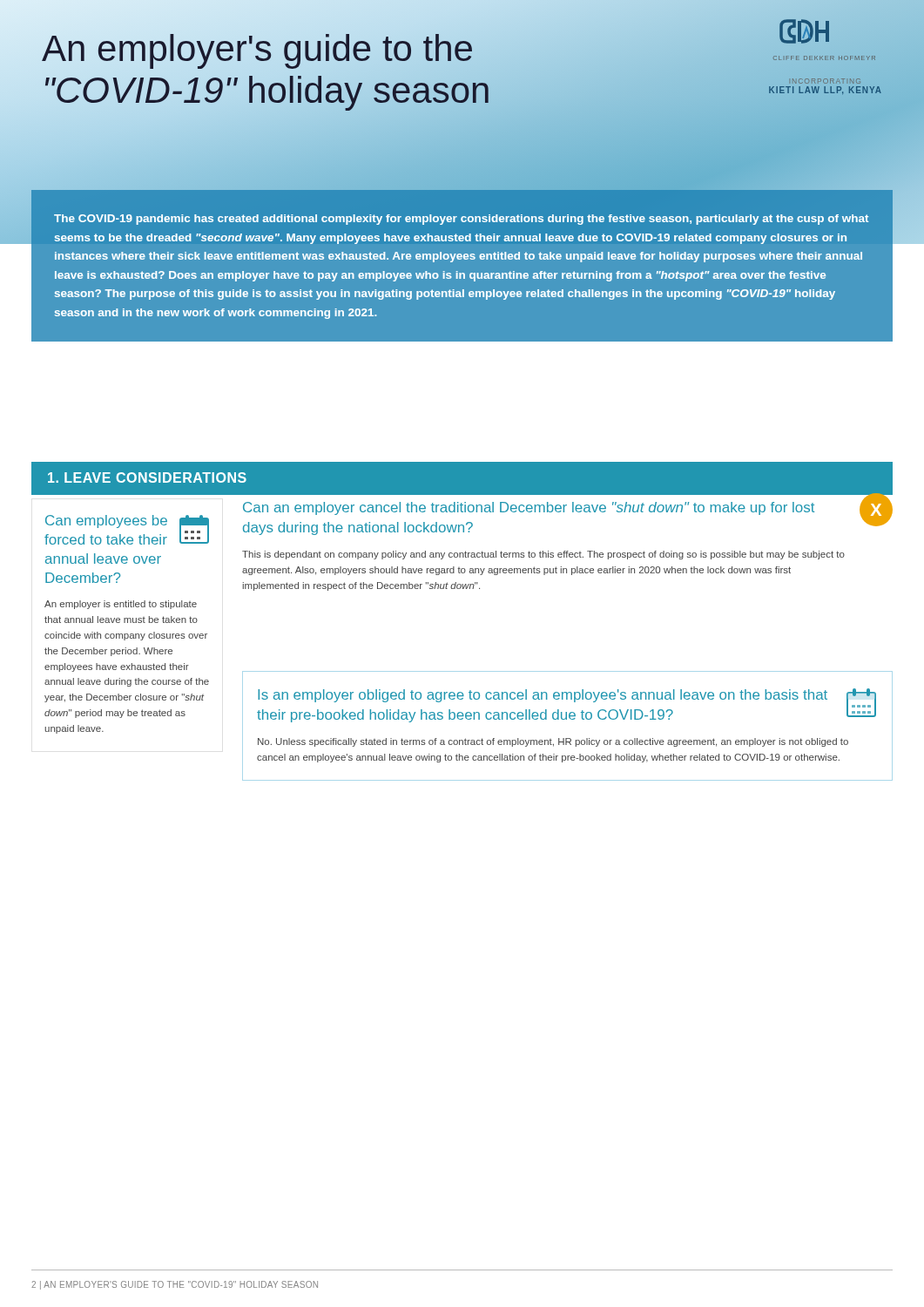
Task: Click on the text block containing "Is an employer obliged to"
Action: pyautogui.click(x=567, y=719)
